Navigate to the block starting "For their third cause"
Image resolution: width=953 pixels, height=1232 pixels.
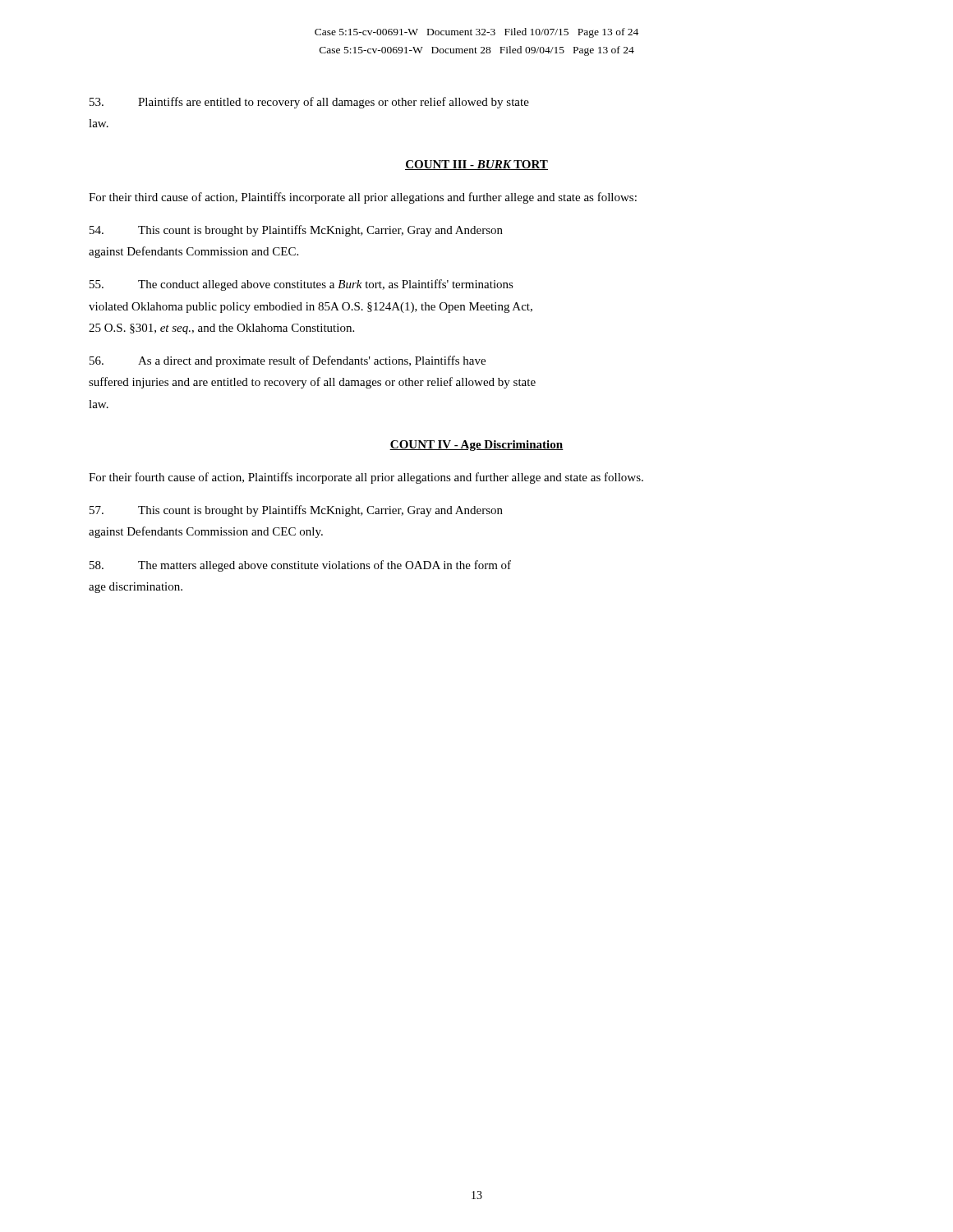click(x=363, y=197)
